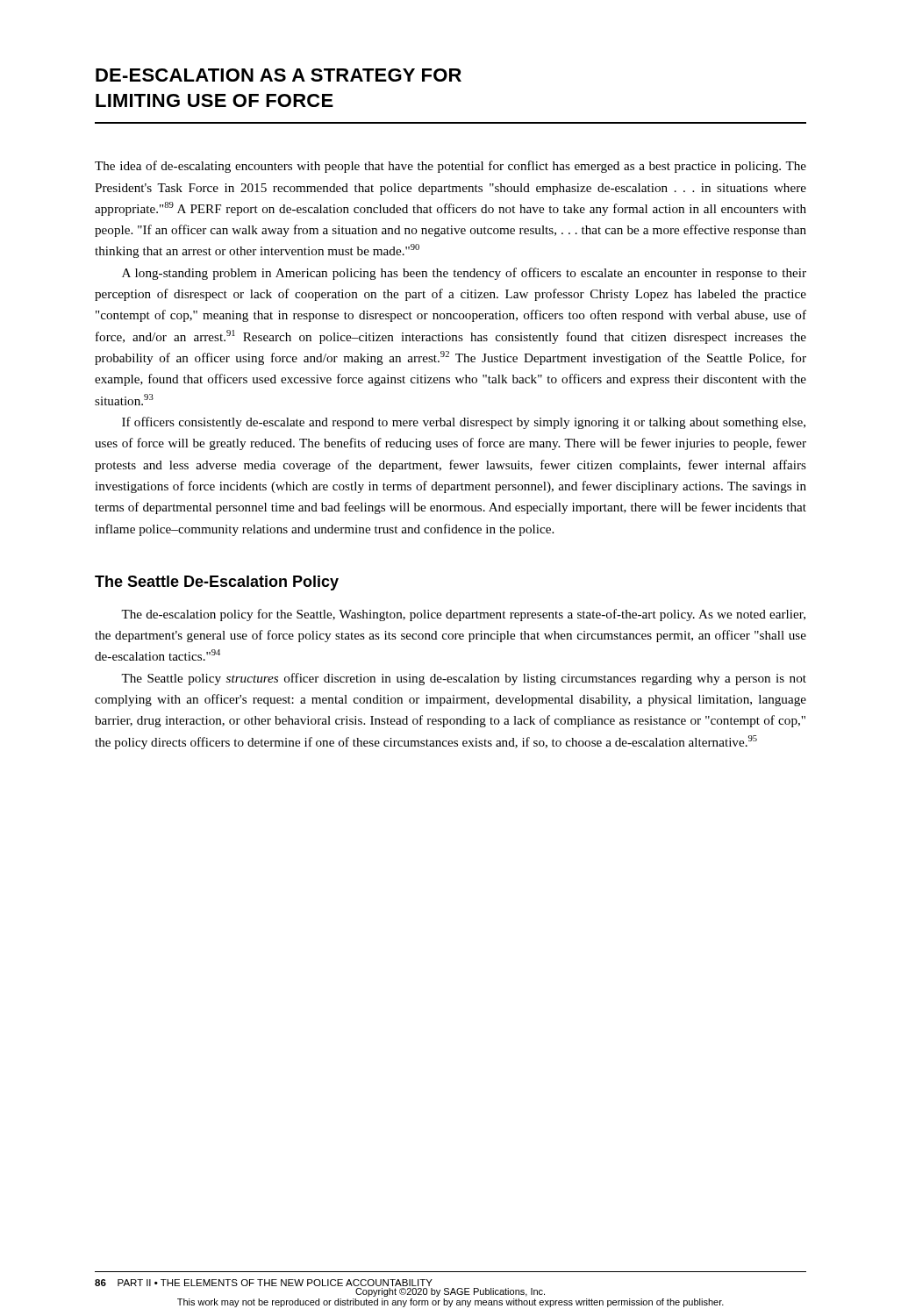Locate the block of text that opens with "The Seattle policy structures officer discretion in using"
901x1316 pixels.
[x=450, y=710]
